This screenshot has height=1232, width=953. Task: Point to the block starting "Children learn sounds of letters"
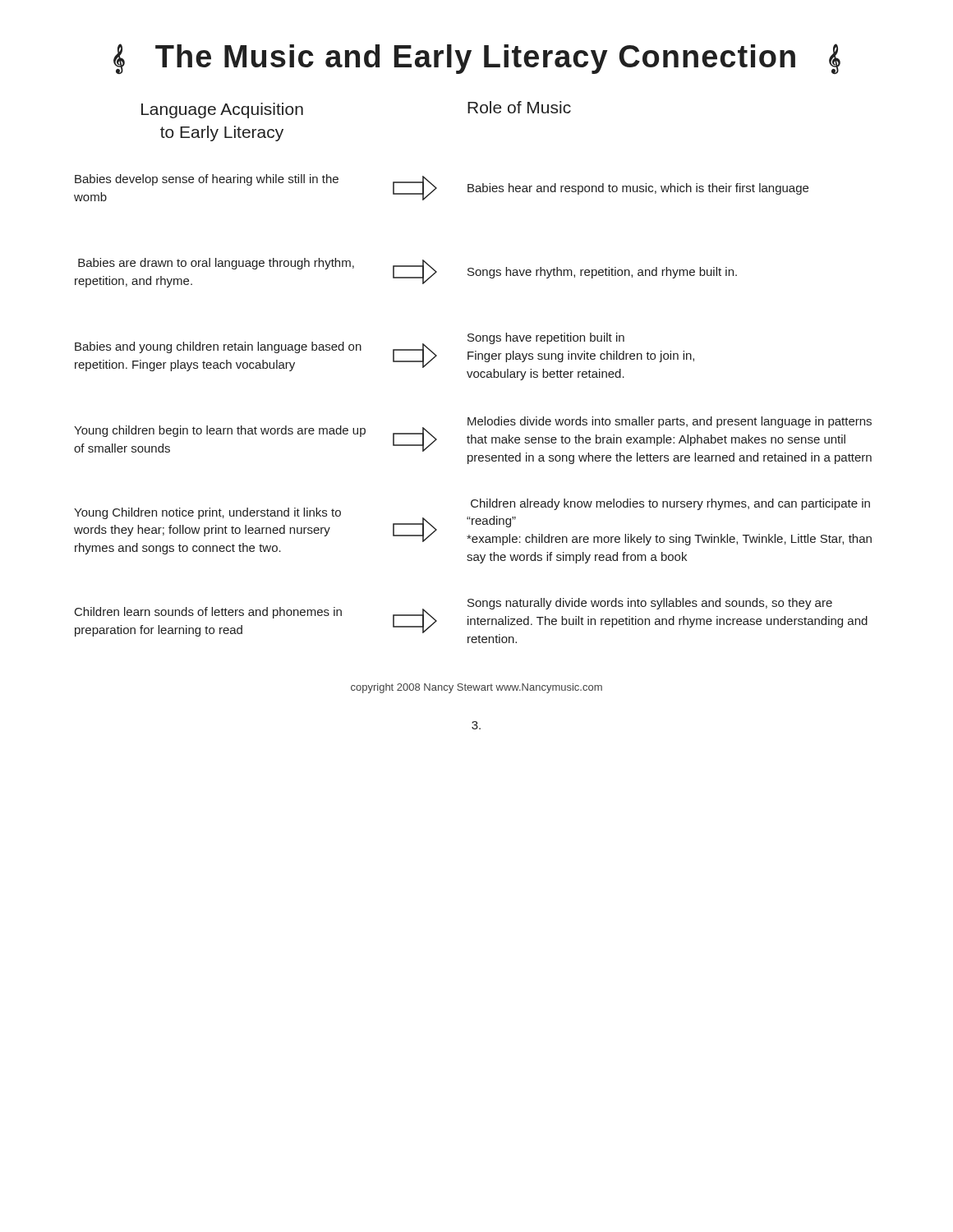208,620
